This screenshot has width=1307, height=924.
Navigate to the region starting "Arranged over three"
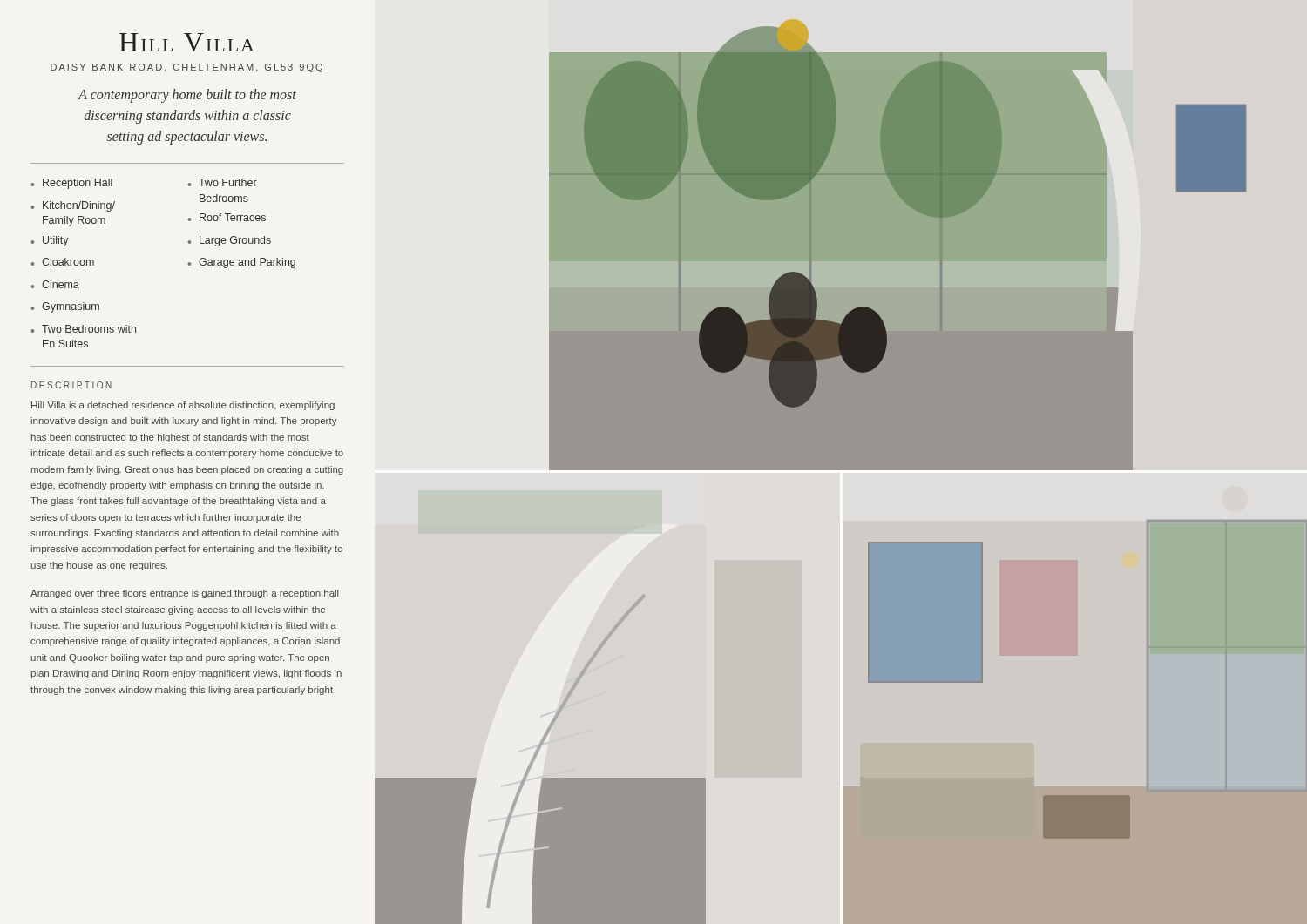tap(186, 641)
